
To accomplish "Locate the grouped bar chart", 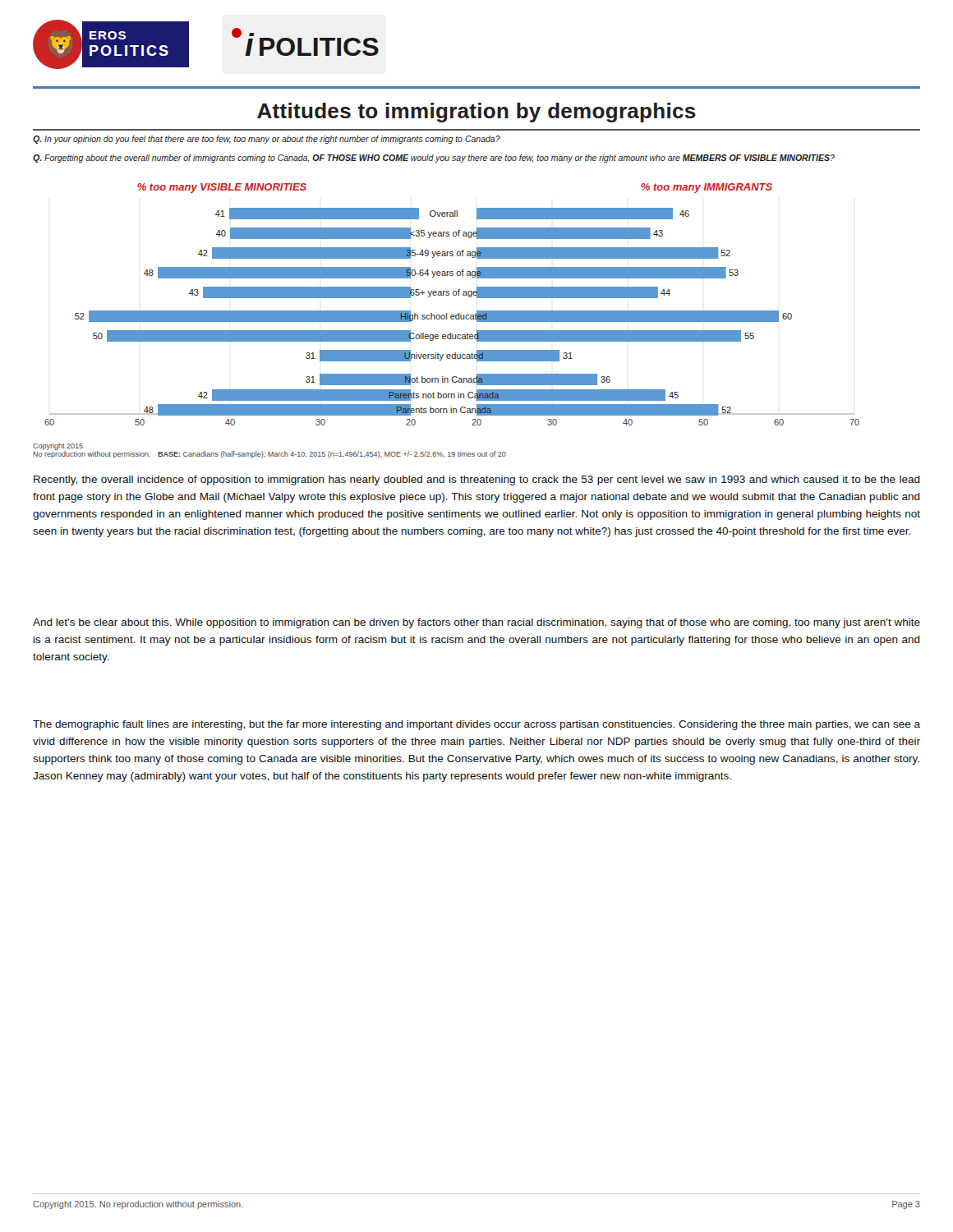I will click(x=476, y=309).
